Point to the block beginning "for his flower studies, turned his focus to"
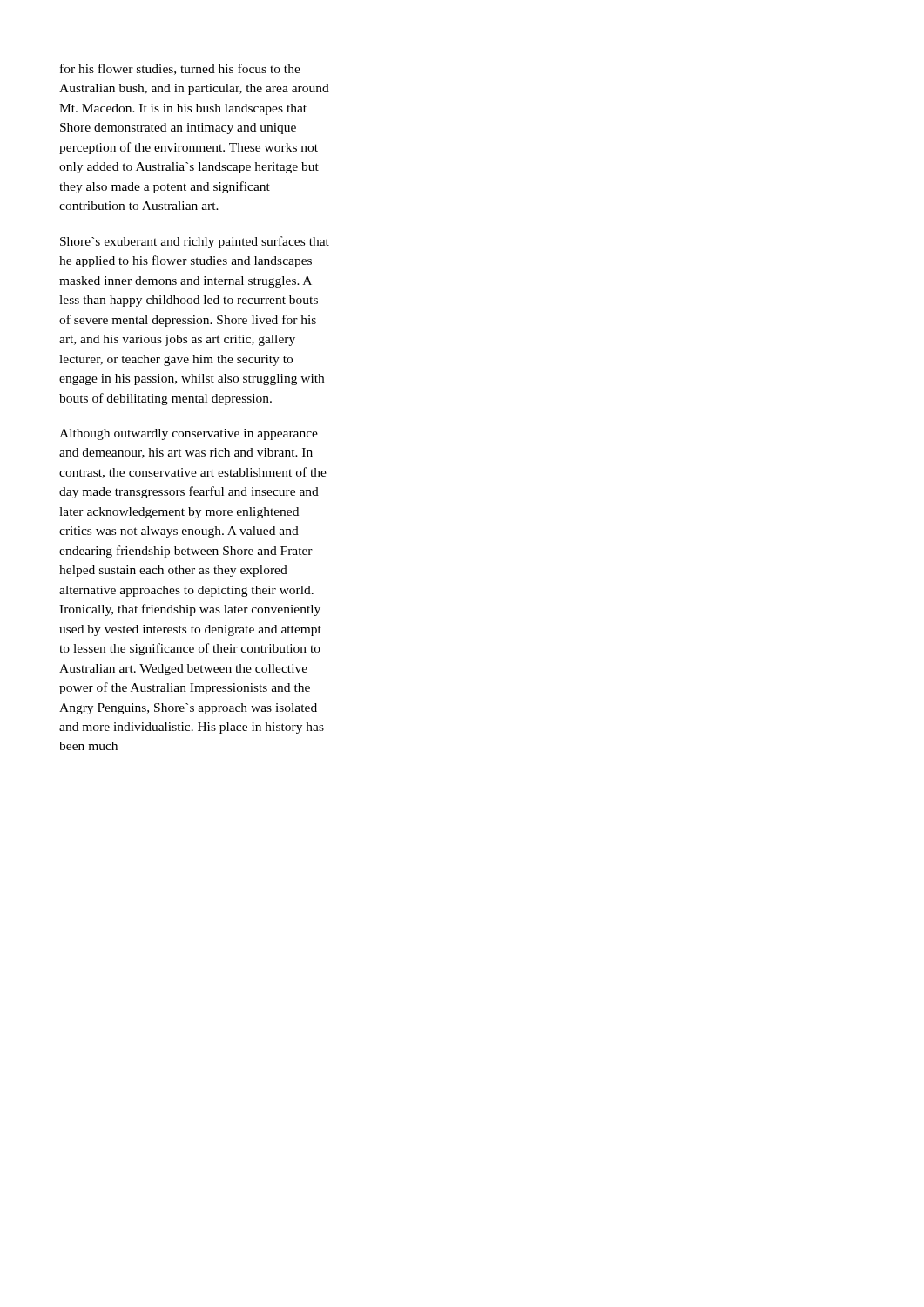Screen dimensions: 1307x924 coord(194,137)
